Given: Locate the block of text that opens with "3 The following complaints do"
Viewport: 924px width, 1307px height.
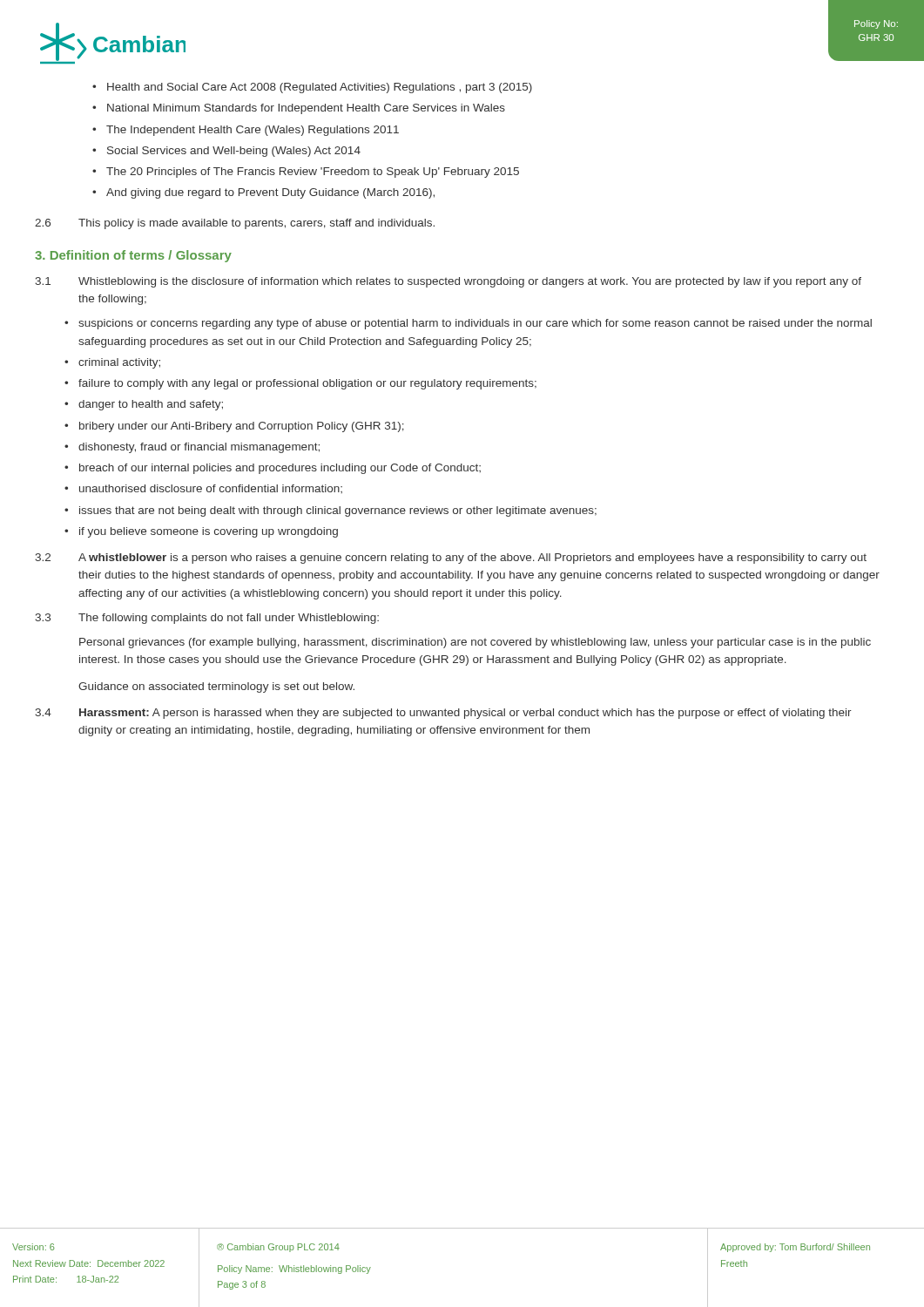Looking at the screenshot, I should click(x=207, y=619).
